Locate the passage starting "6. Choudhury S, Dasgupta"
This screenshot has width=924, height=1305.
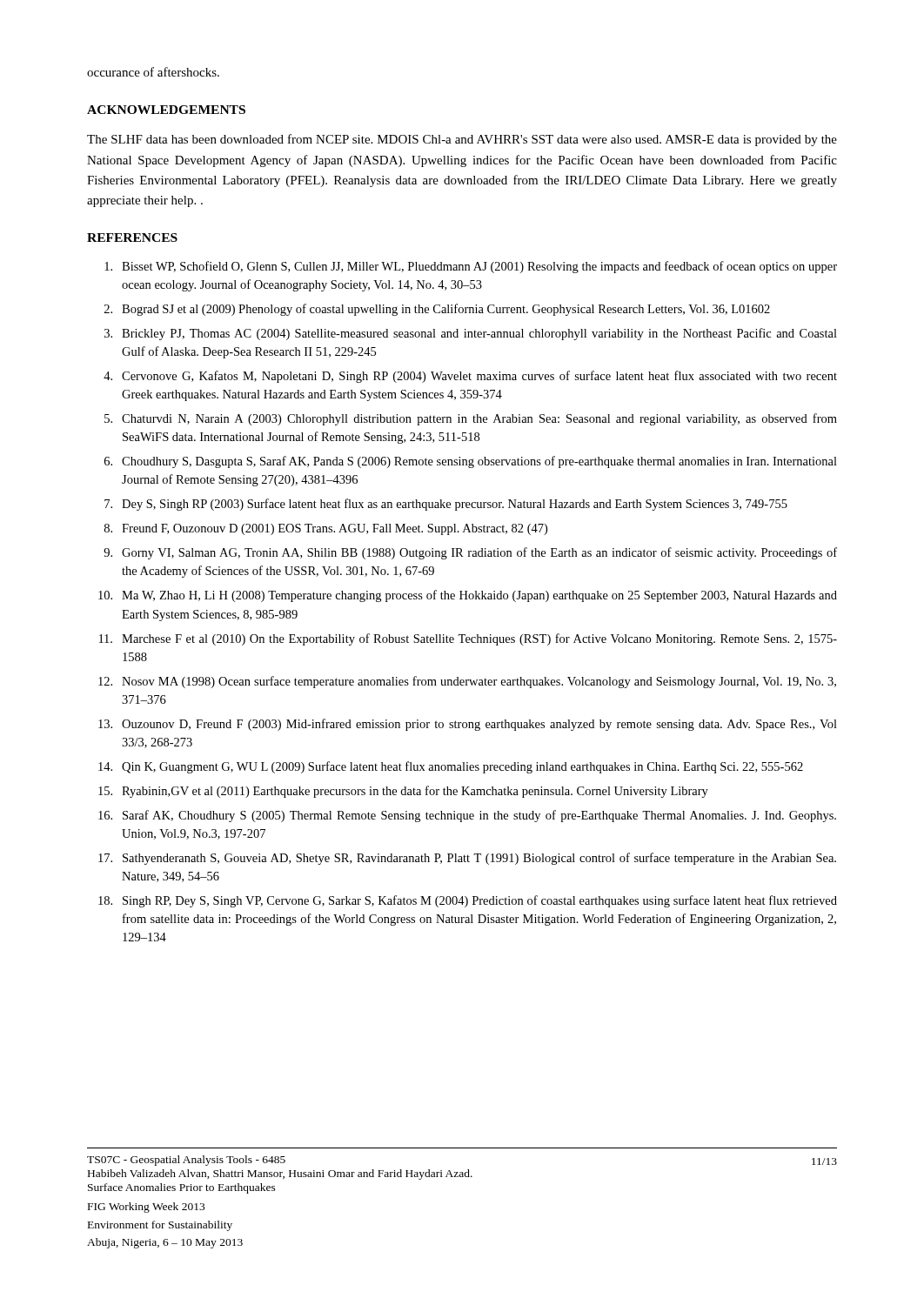(x=462, y=471)
